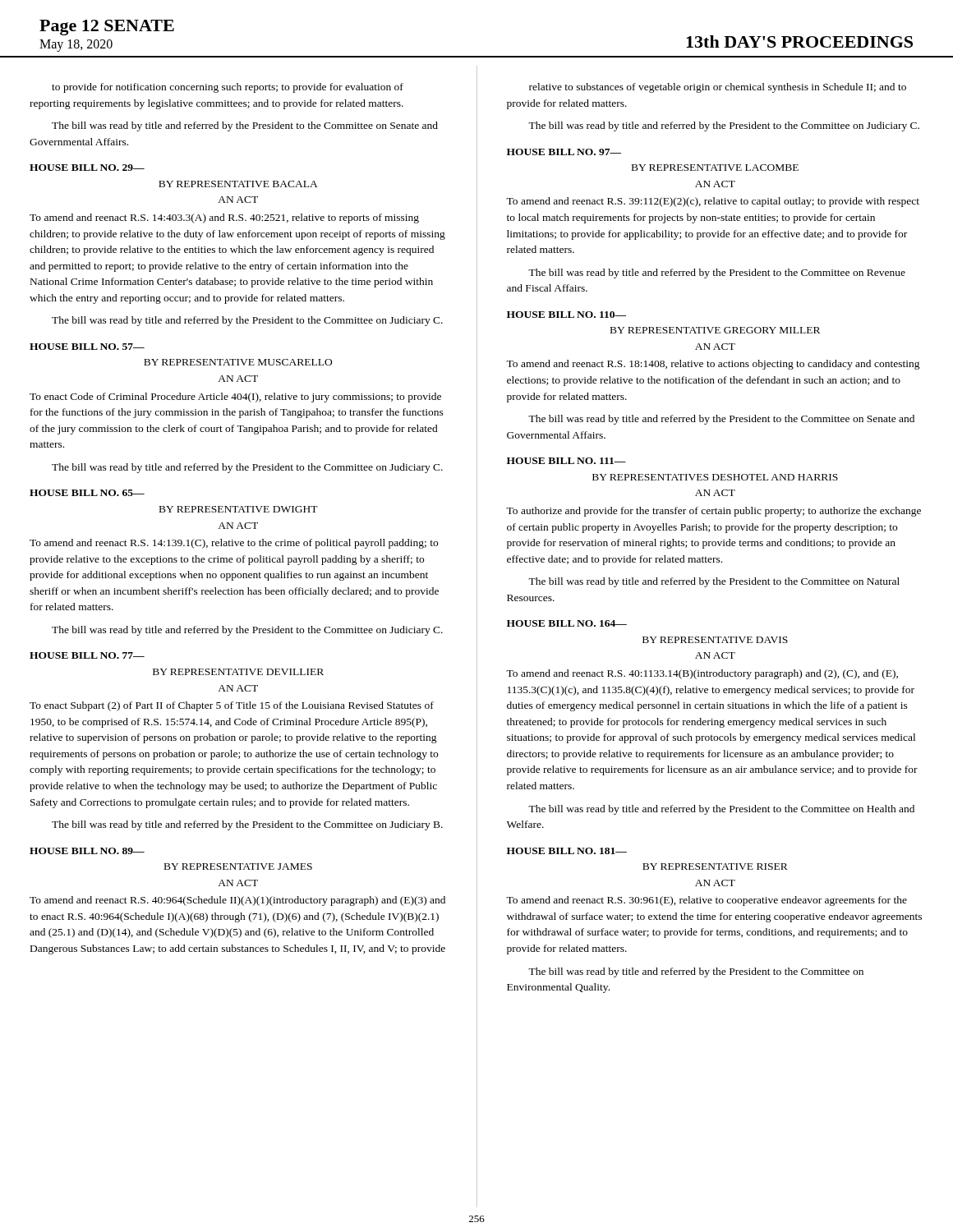Click the section header that begins "HOUSE BILL NO. 89— BY REPRESENTATIVE JAMES"

click(x=238, y=867)
